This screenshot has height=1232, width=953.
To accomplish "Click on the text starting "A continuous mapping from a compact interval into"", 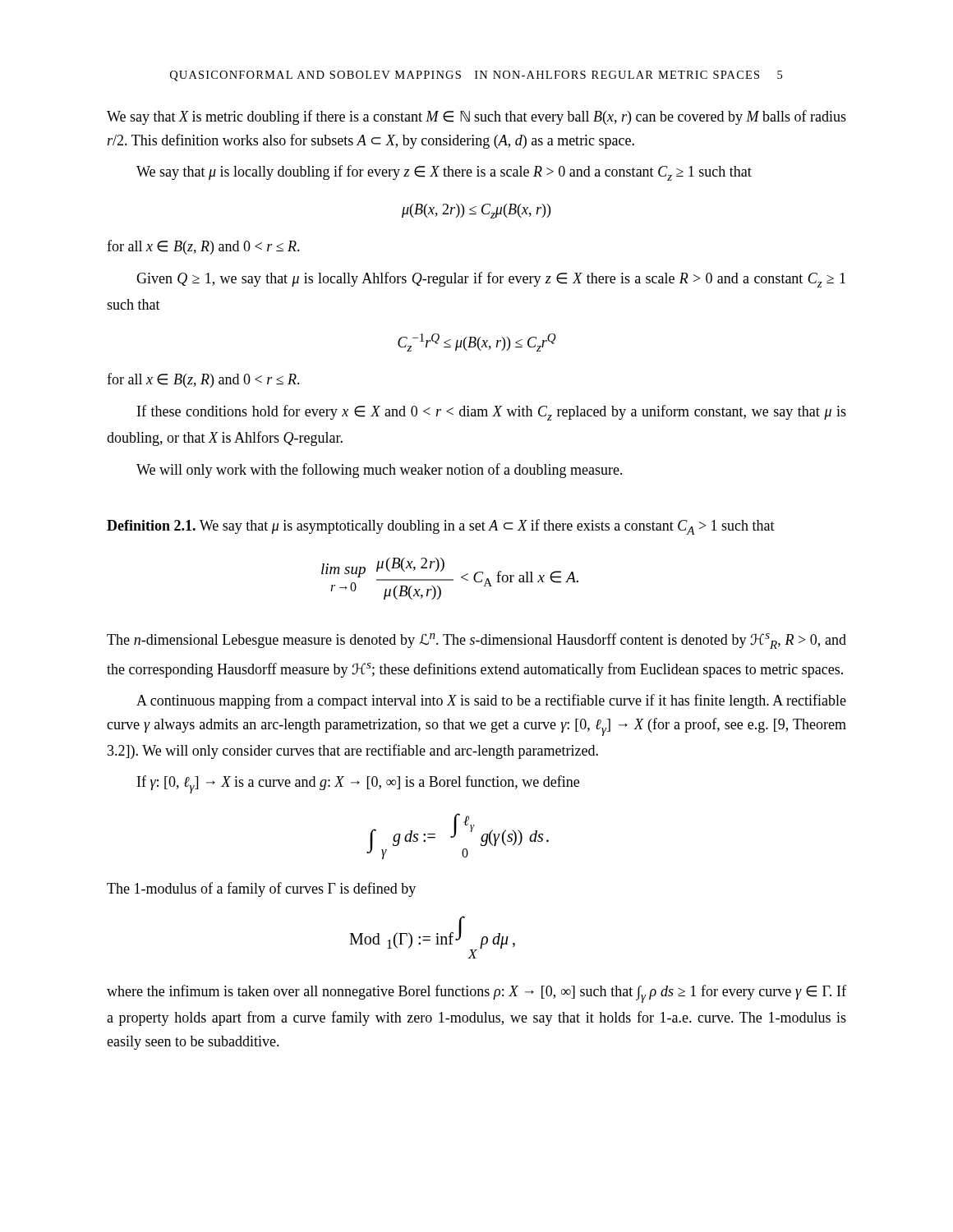I will pyautogui.click(x=476, y=726).
